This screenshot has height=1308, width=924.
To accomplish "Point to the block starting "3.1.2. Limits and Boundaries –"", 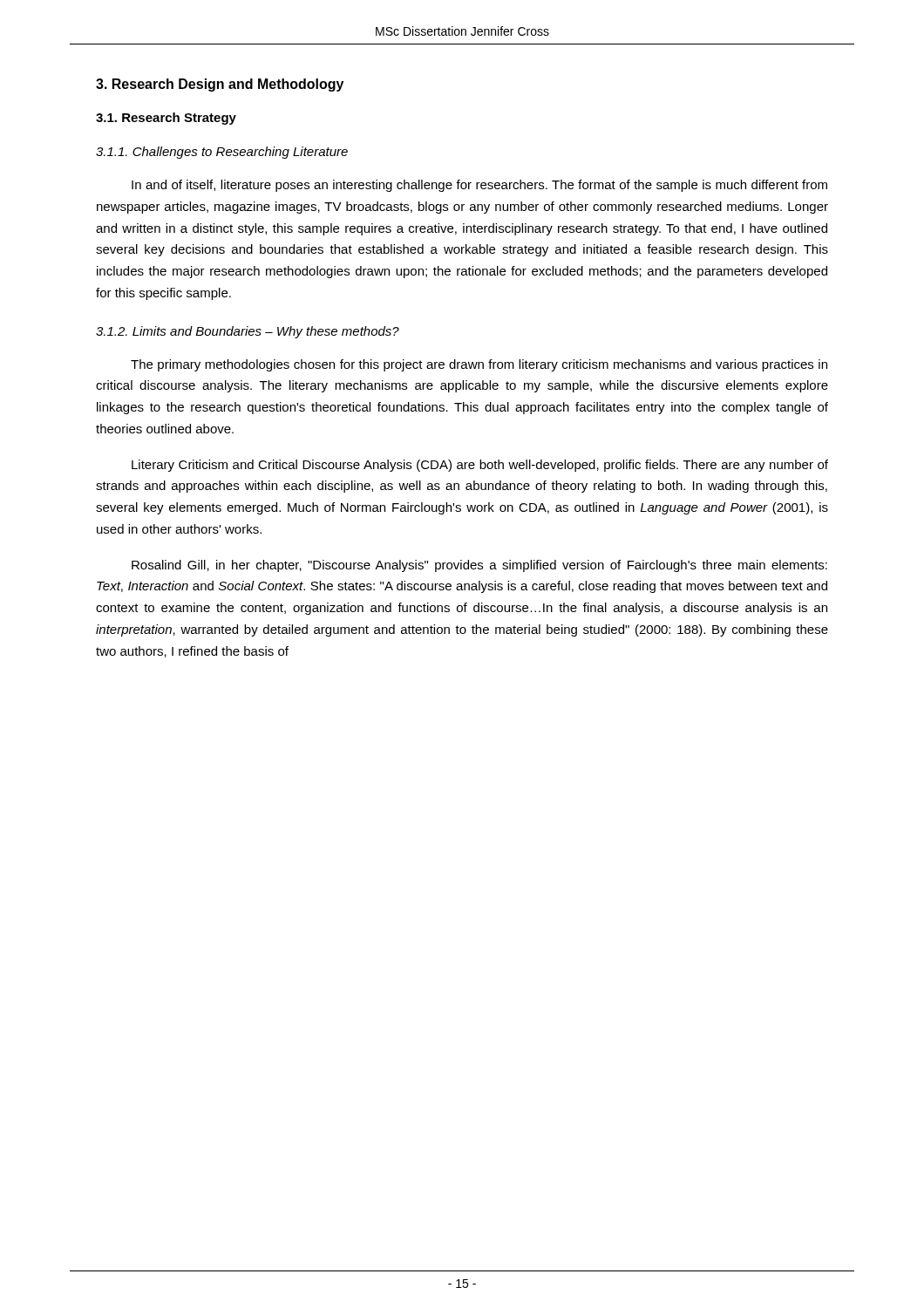I will tap(247, 330).
